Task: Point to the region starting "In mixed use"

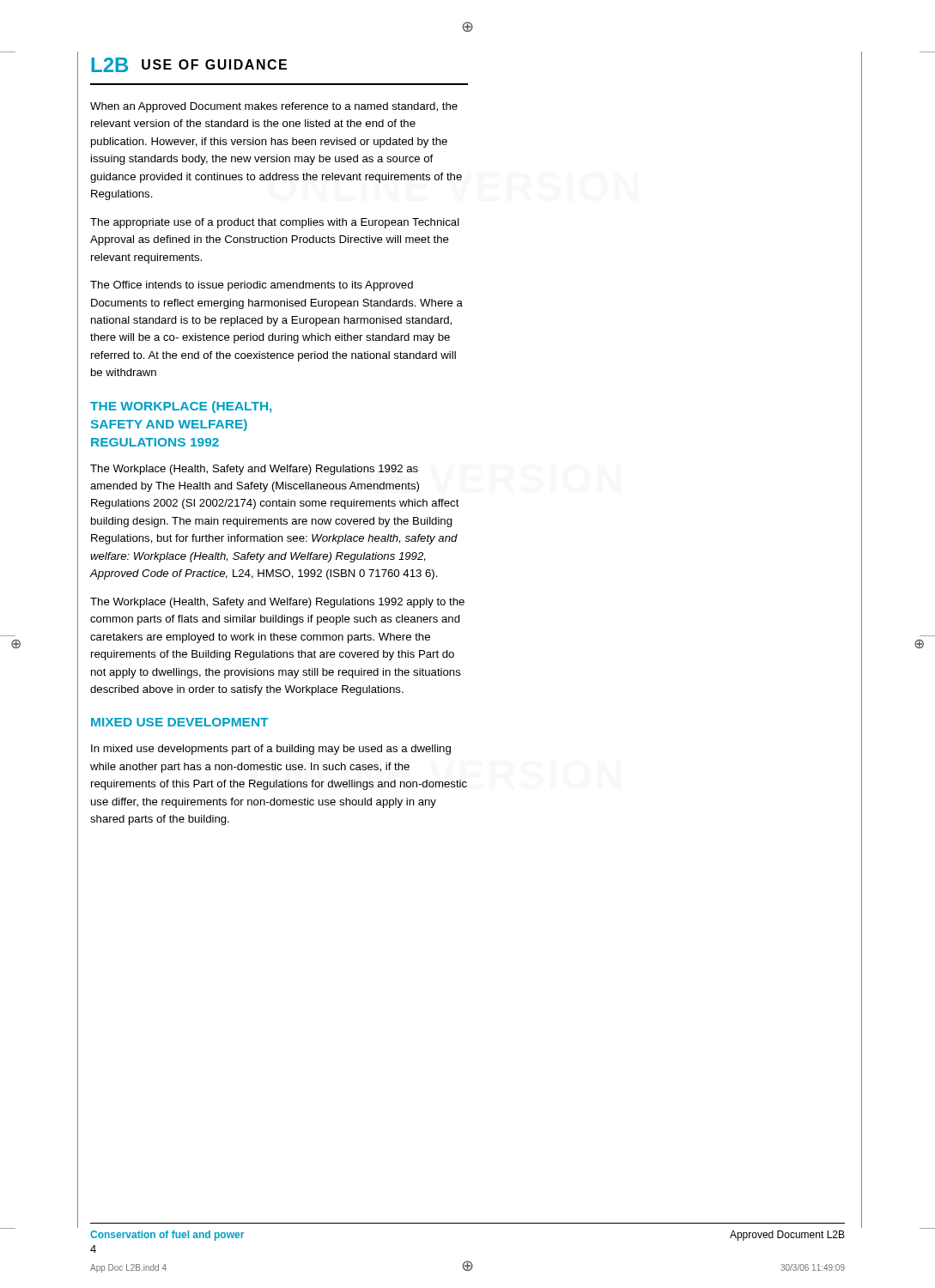Action: [279, 784]
